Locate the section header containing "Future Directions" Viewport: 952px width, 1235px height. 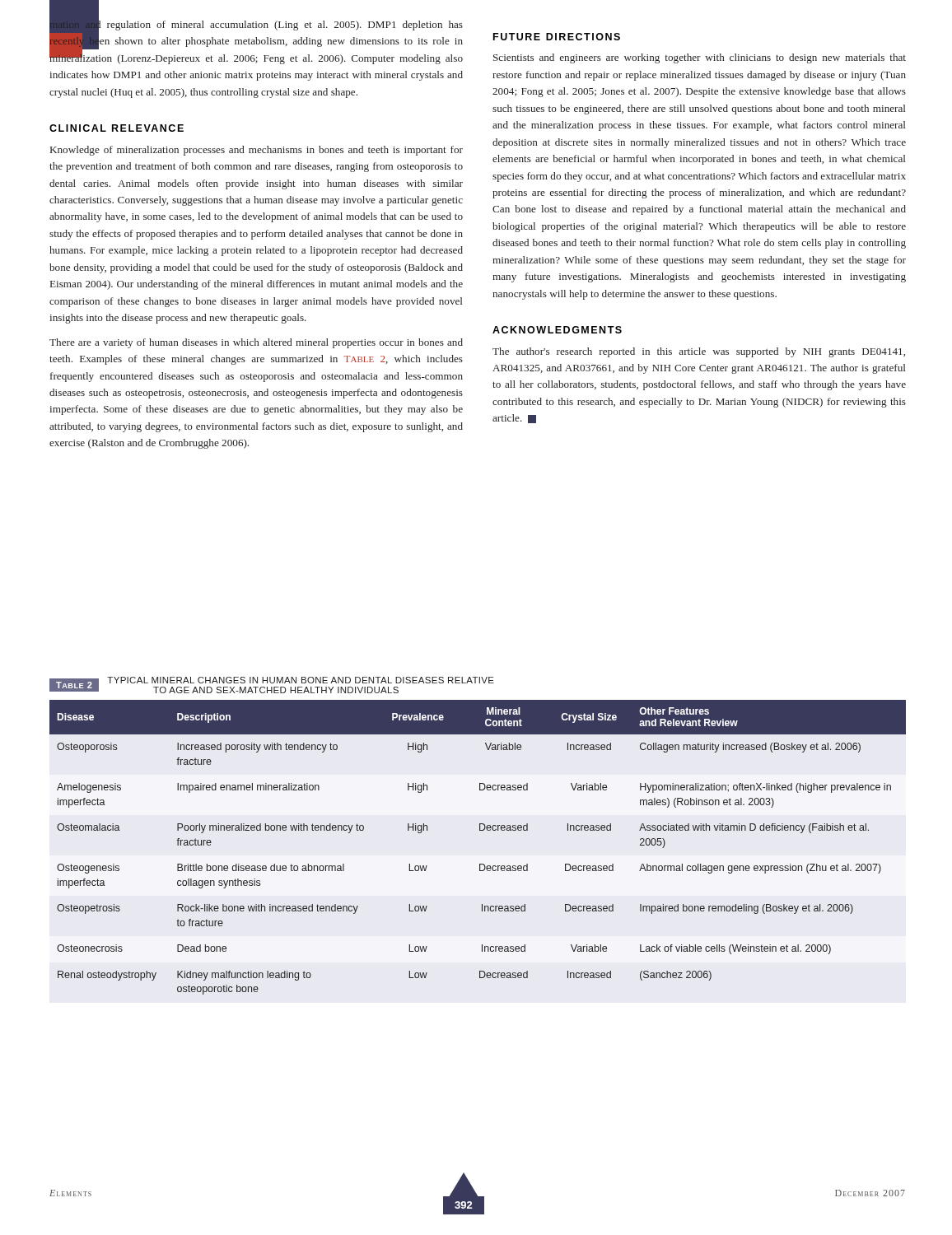pyautogui.click(x=557, y=38)
